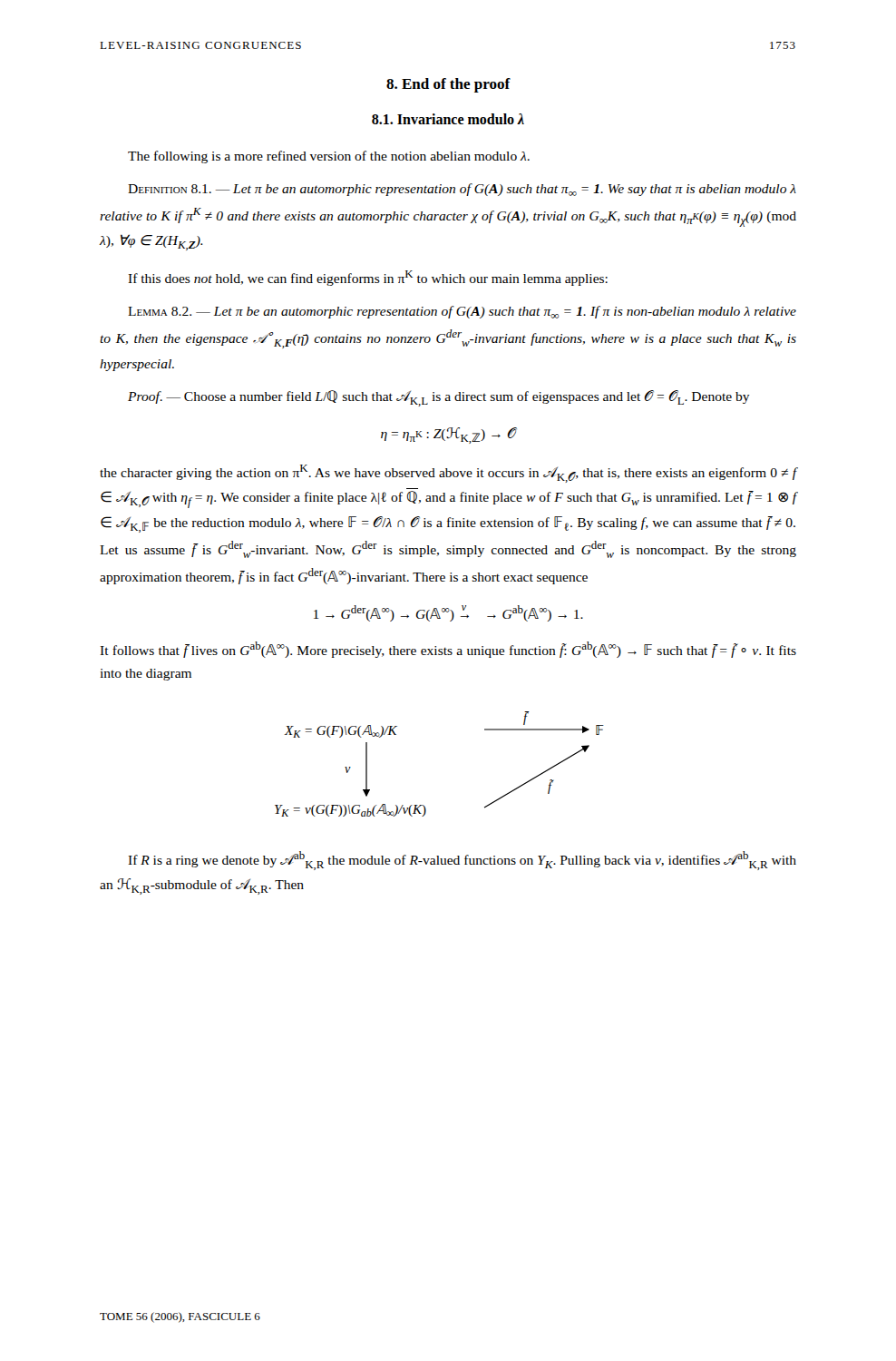Find the text block that reads "the character giving the action on"
Viewport: 896px width, 1361px height.
pos(448,523)
